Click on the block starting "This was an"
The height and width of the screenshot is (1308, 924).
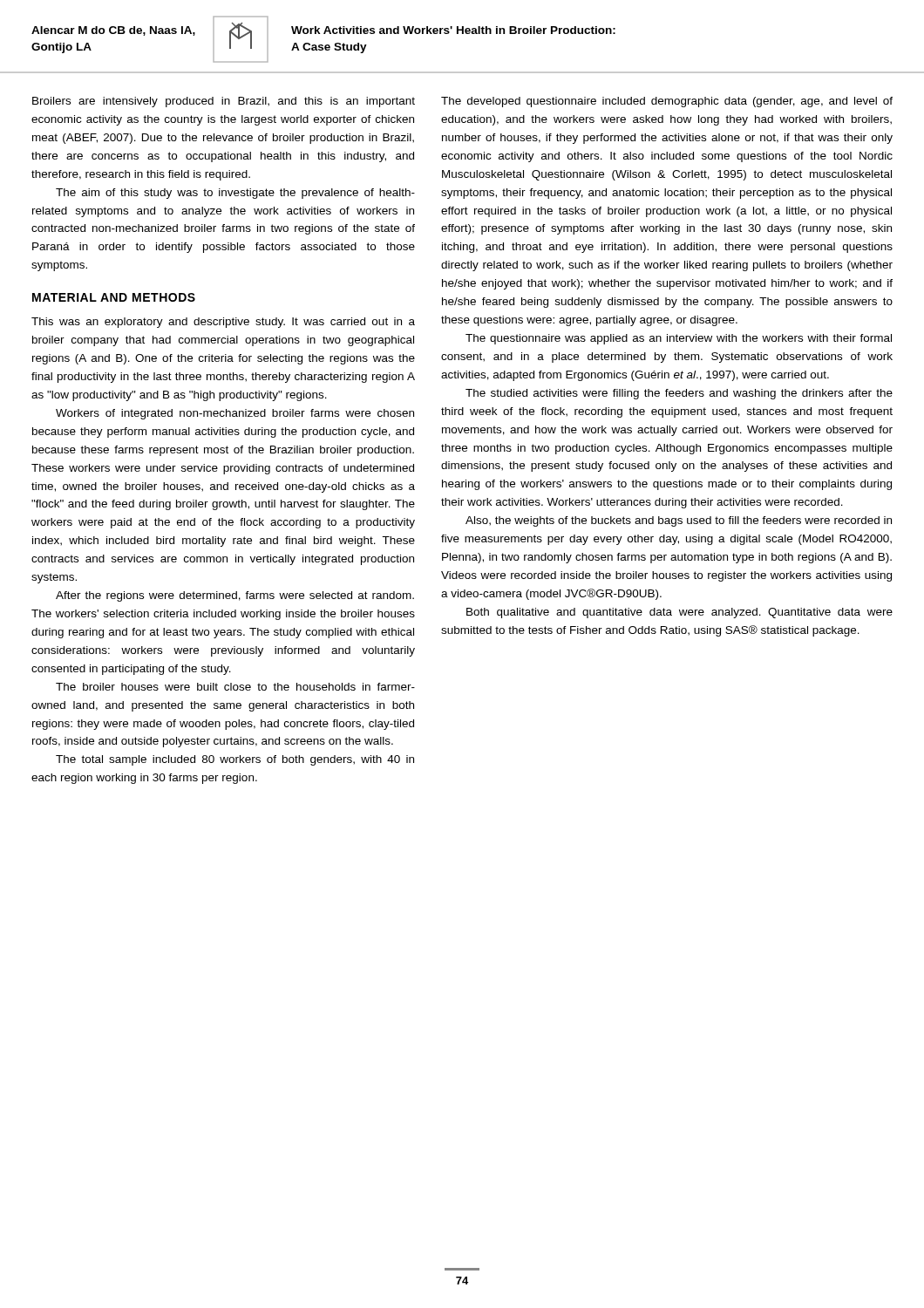223,550
